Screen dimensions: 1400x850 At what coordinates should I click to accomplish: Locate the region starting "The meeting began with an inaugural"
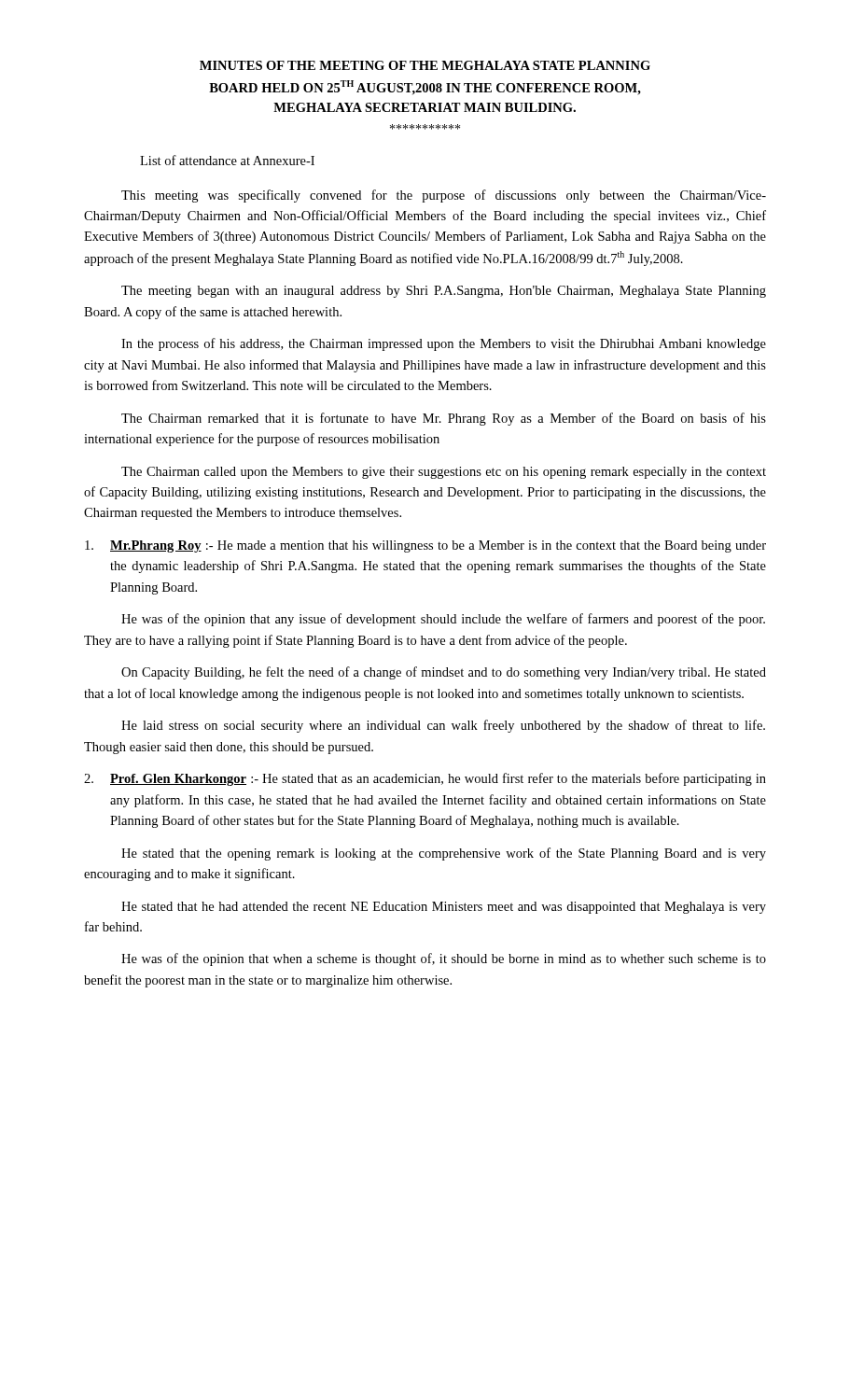425,301
